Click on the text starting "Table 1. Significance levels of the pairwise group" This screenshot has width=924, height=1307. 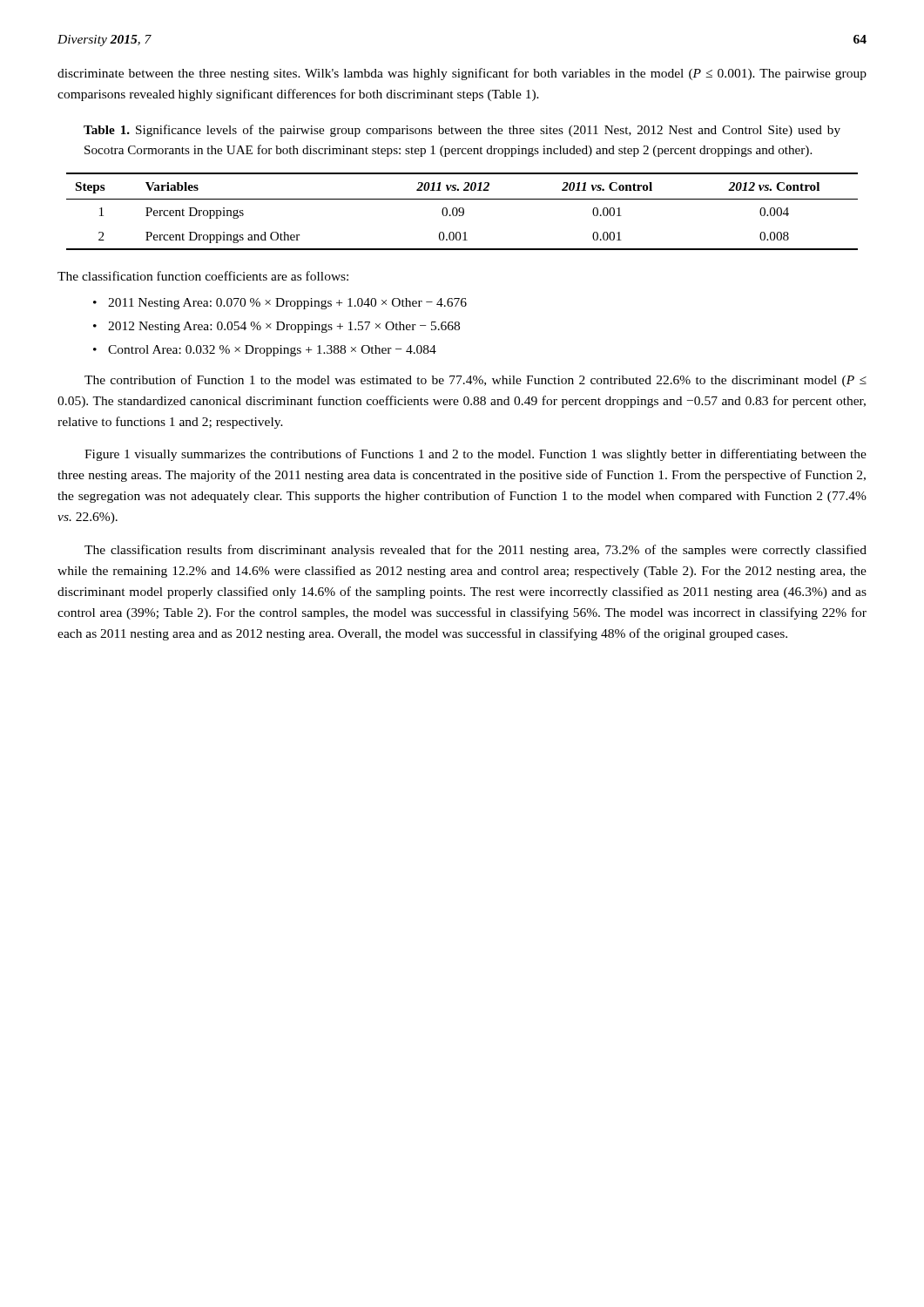462,139
